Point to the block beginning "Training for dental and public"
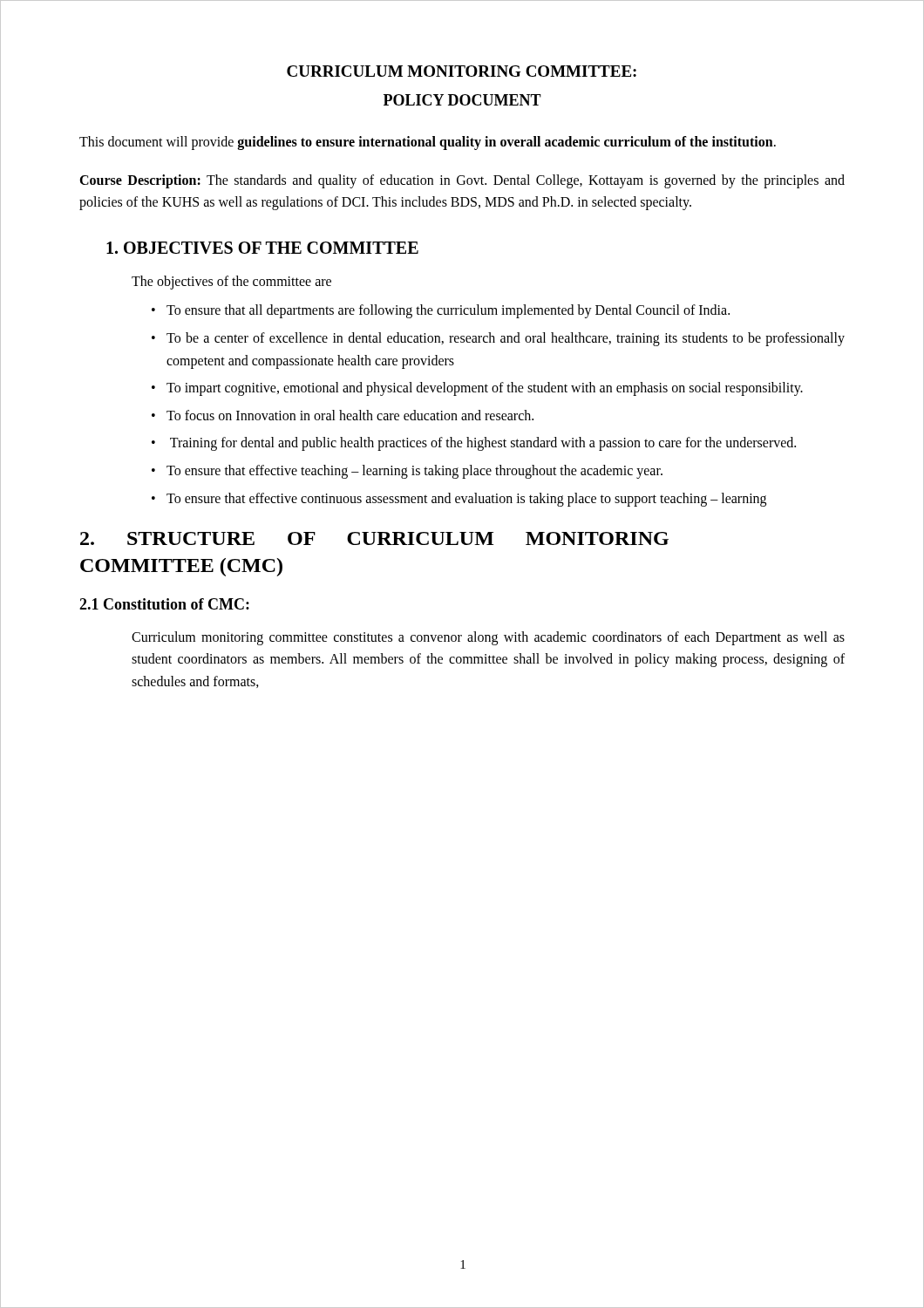 [x=482, y=443]
